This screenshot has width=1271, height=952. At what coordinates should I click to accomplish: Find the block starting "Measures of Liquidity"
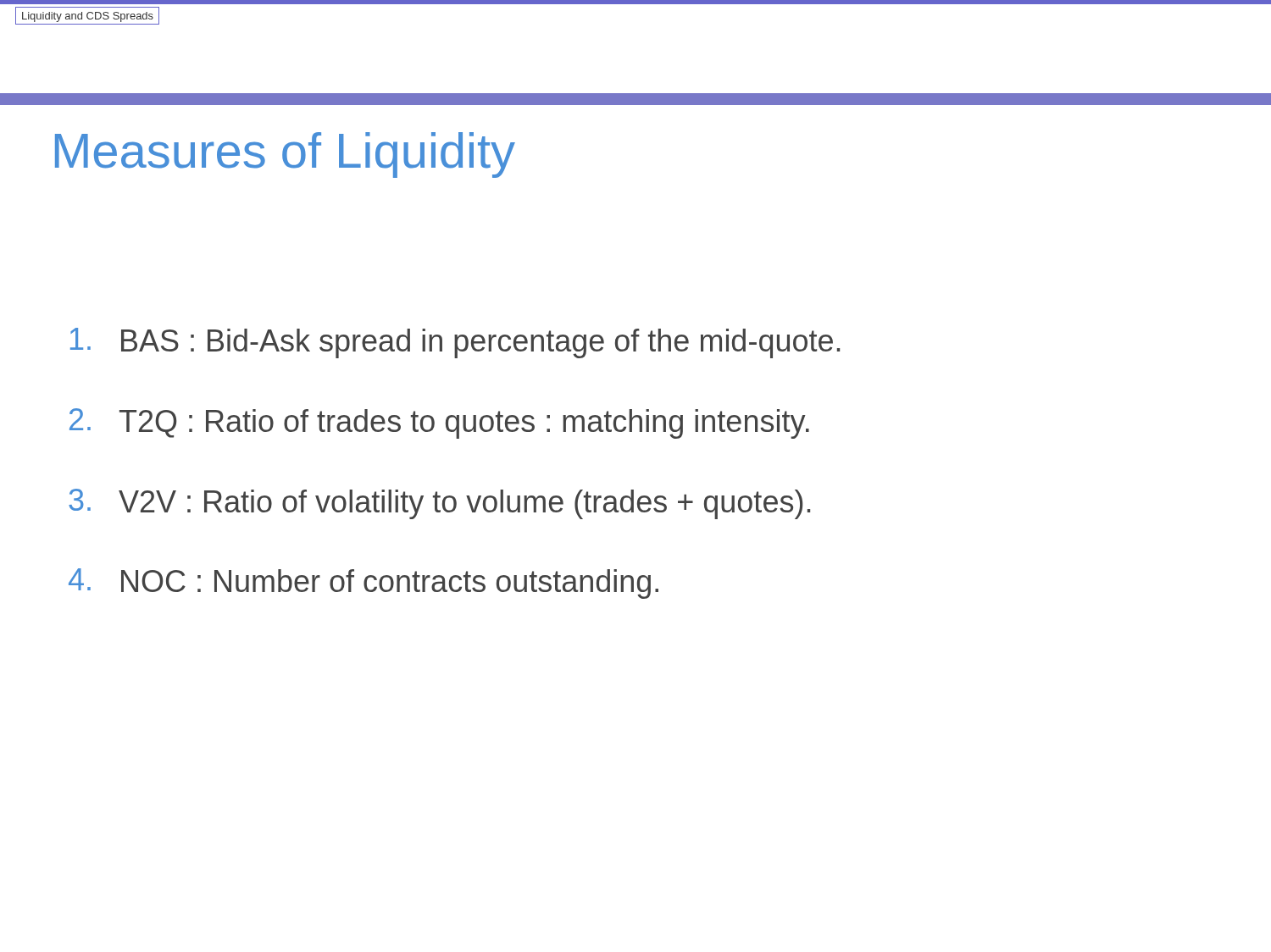(283, 150)
